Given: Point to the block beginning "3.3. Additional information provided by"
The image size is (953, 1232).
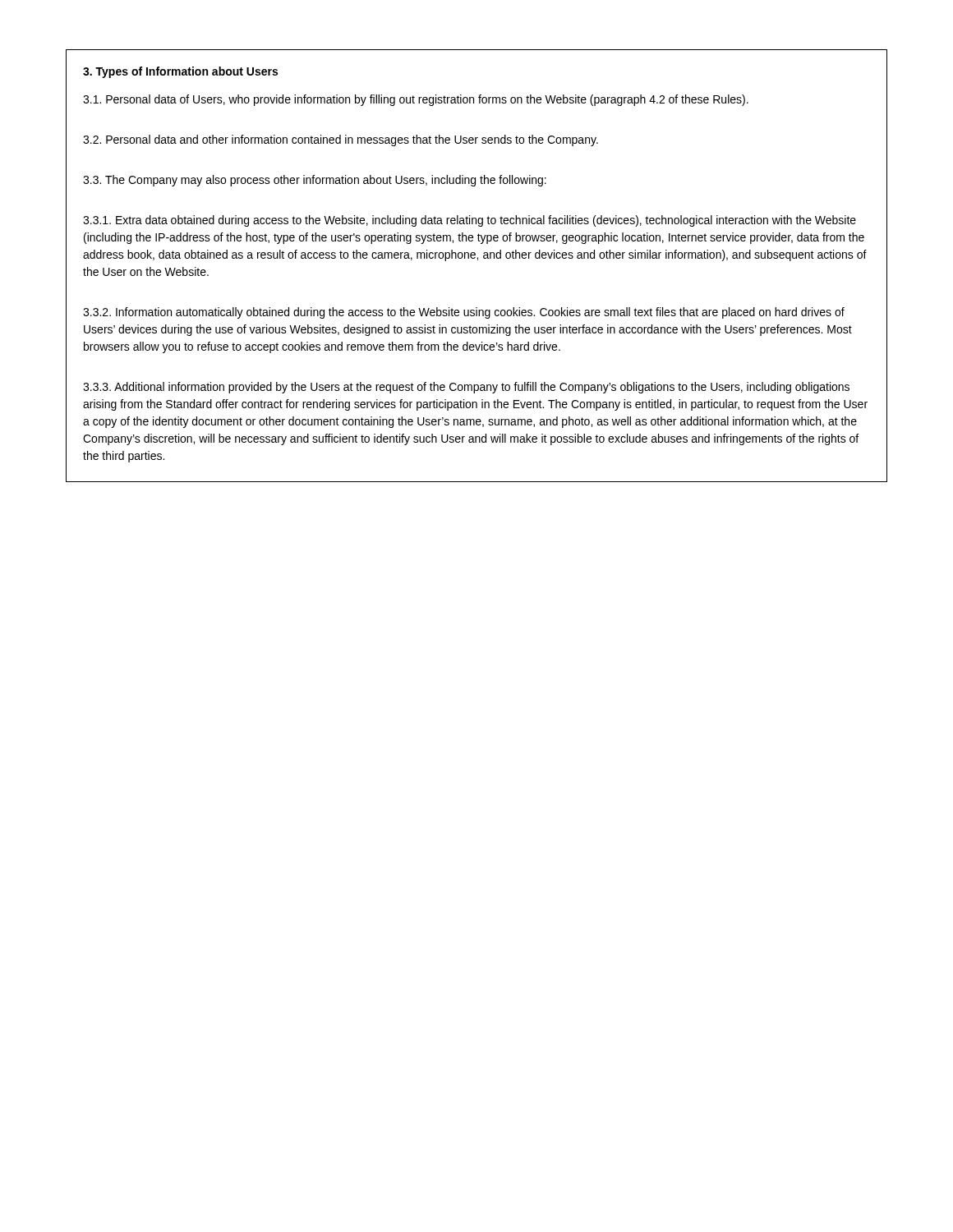Looking at the screenshot, I should [475, 421].
